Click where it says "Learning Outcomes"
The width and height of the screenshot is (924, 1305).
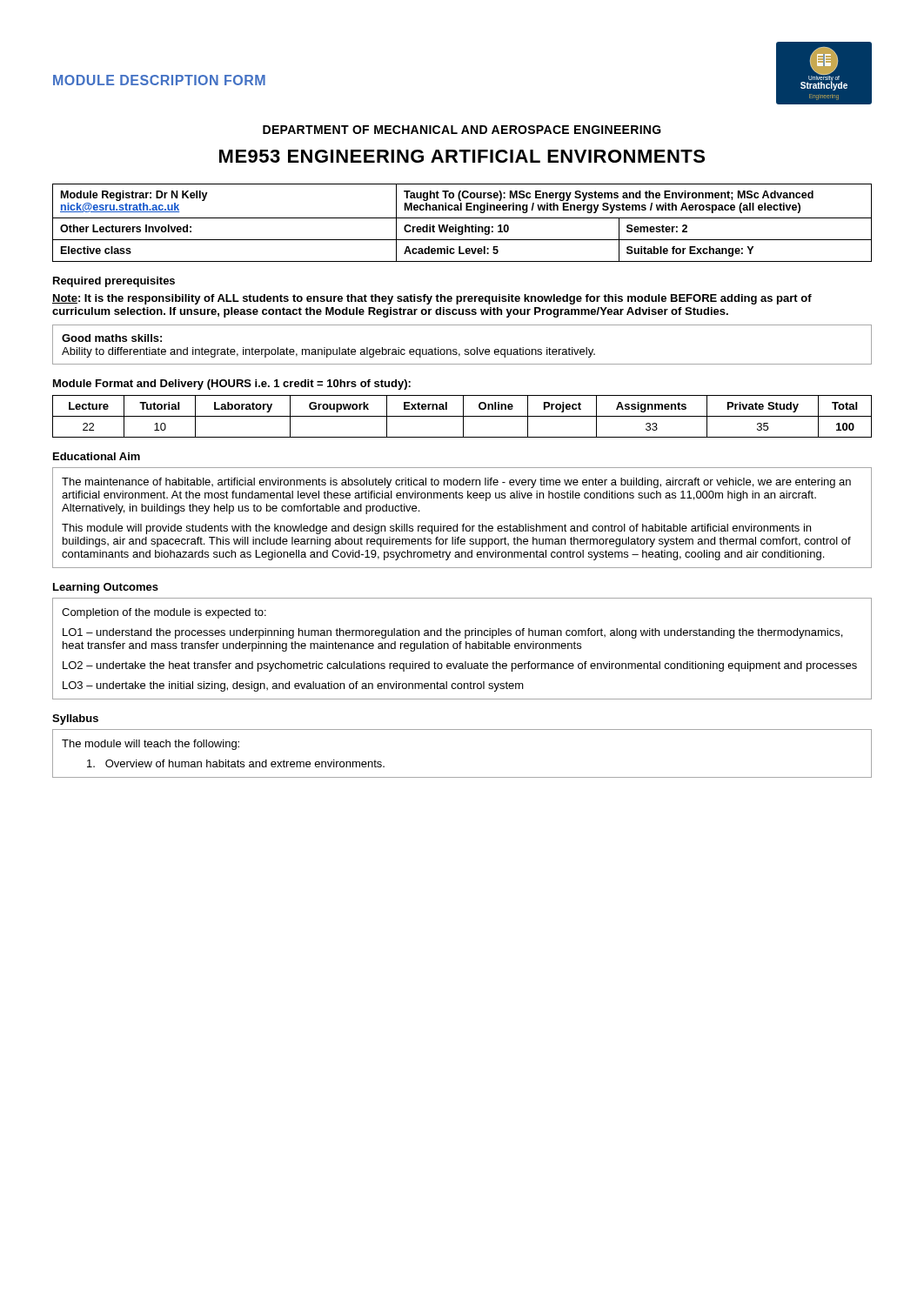click(105, 587)
